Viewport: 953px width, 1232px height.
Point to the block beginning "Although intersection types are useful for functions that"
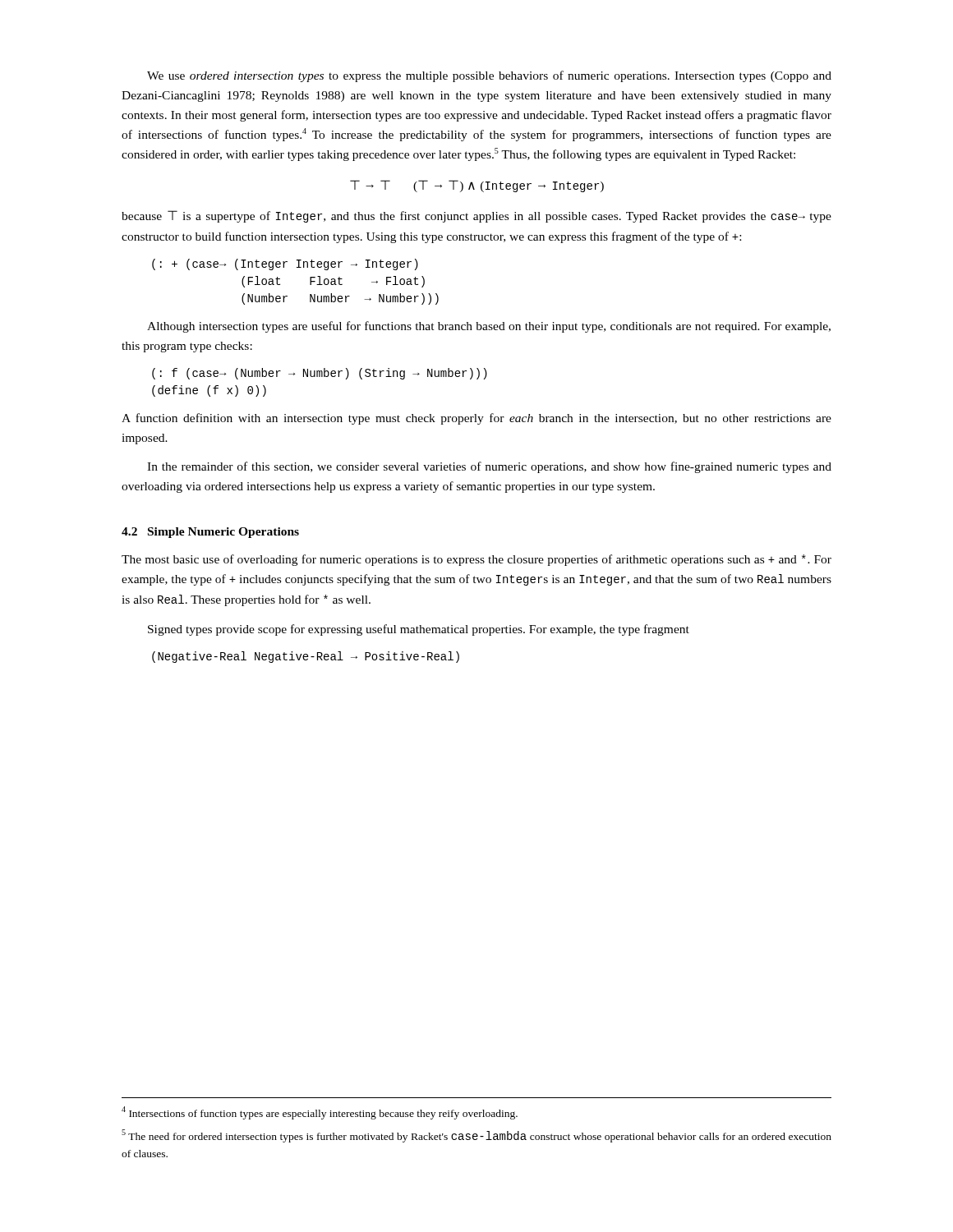pos(476,336)
